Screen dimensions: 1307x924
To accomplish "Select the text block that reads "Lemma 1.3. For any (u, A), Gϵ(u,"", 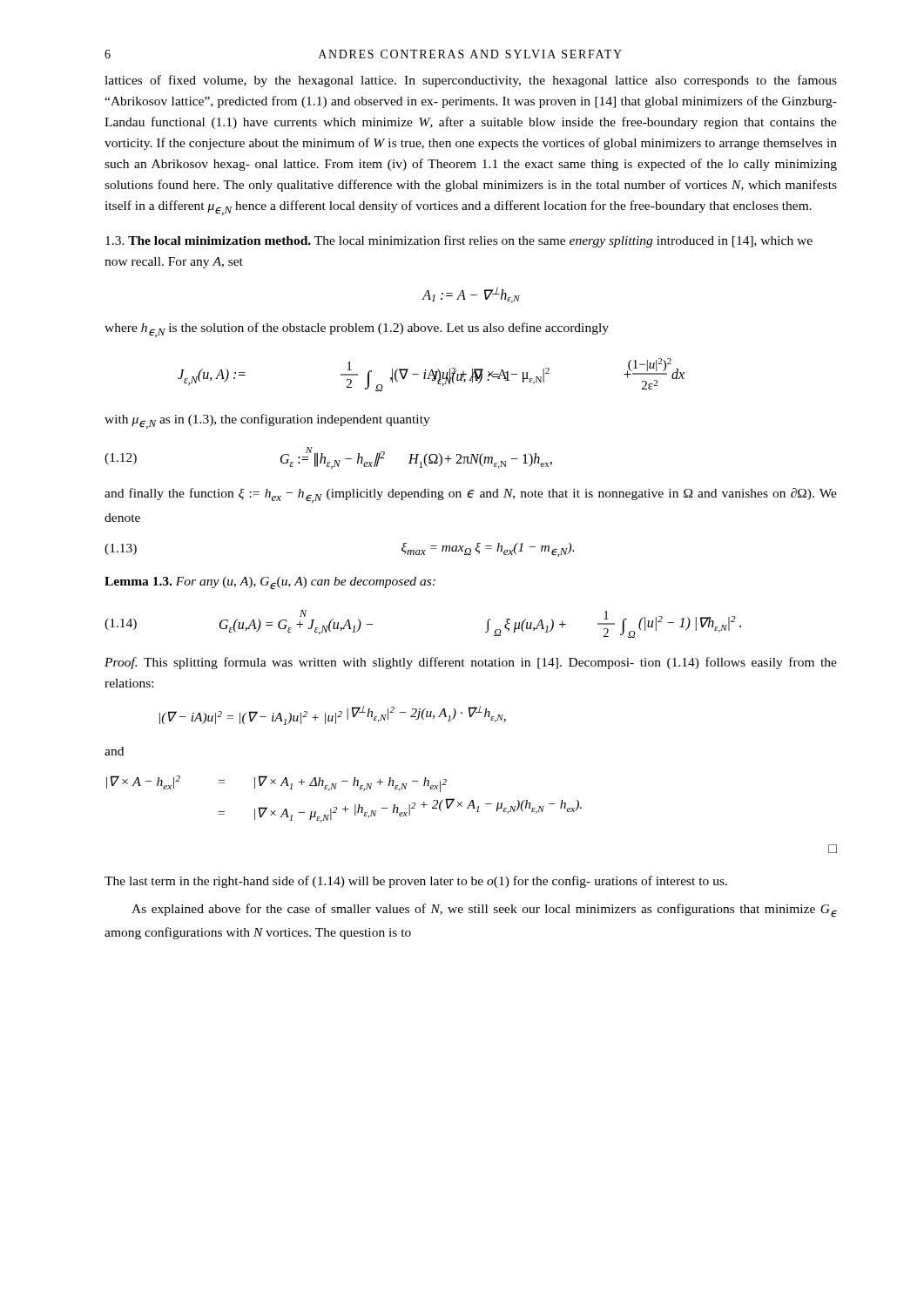I will (x=270, y=582).
